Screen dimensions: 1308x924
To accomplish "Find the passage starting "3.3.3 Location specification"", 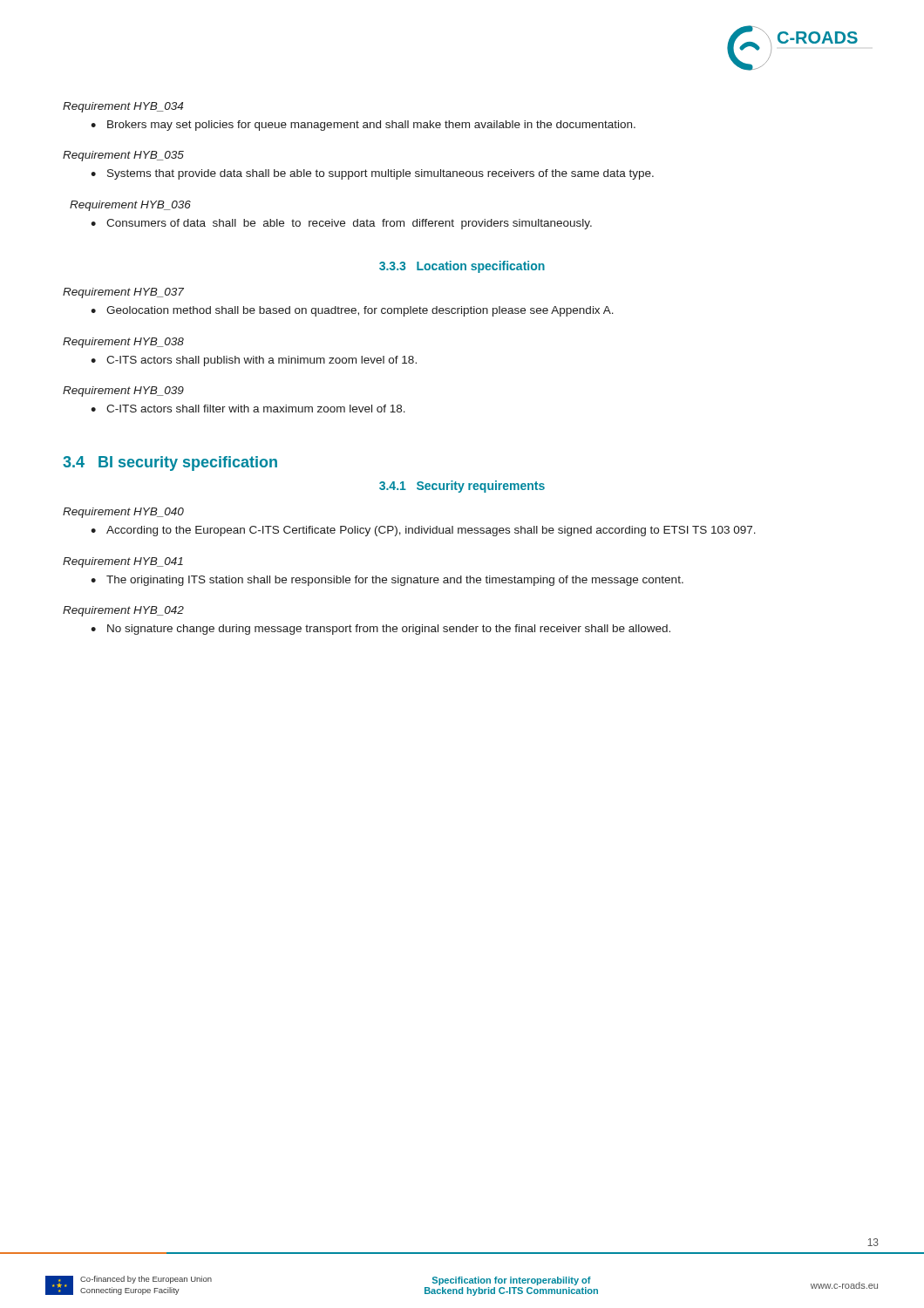I will pos(462,266).
